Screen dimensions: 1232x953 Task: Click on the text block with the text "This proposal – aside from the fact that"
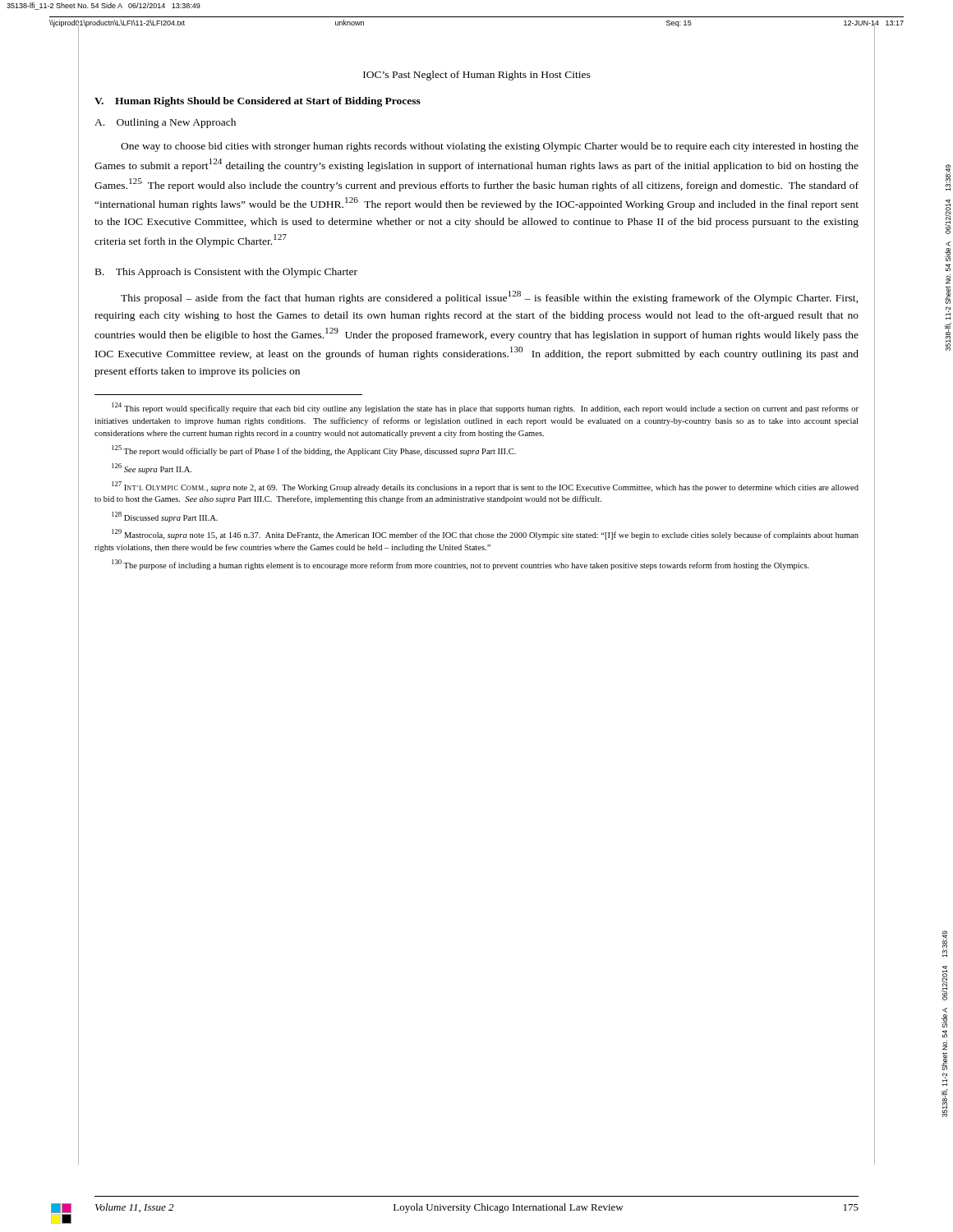click(x=476, y=333)
